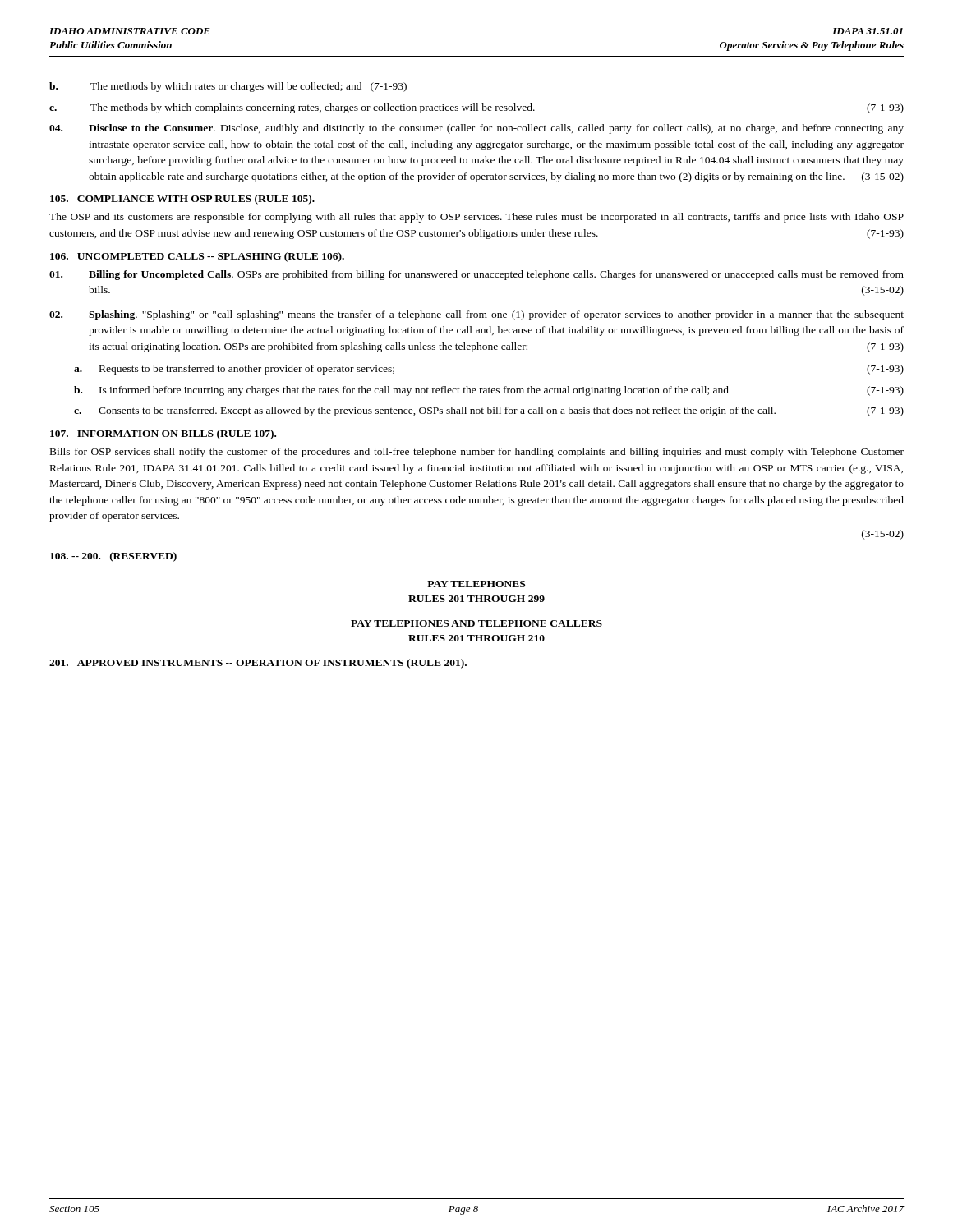Image resolution: width=953 pixels, height=1232 pixels.
Task: Click on the list item that reads "a. Requests to"
Action: [x=251, y=369]
